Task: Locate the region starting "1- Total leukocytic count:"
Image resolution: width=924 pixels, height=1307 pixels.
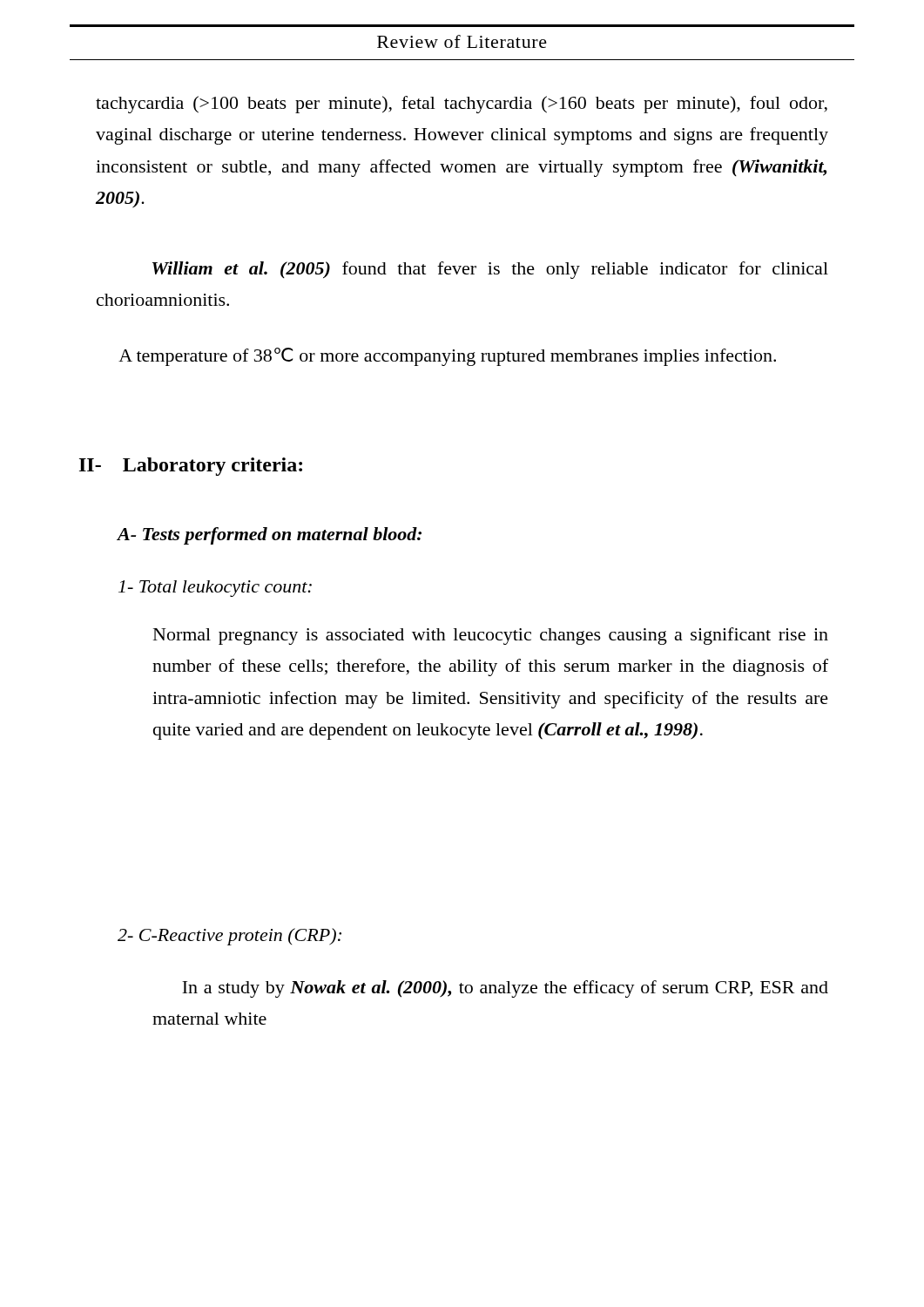Action: 215,586
